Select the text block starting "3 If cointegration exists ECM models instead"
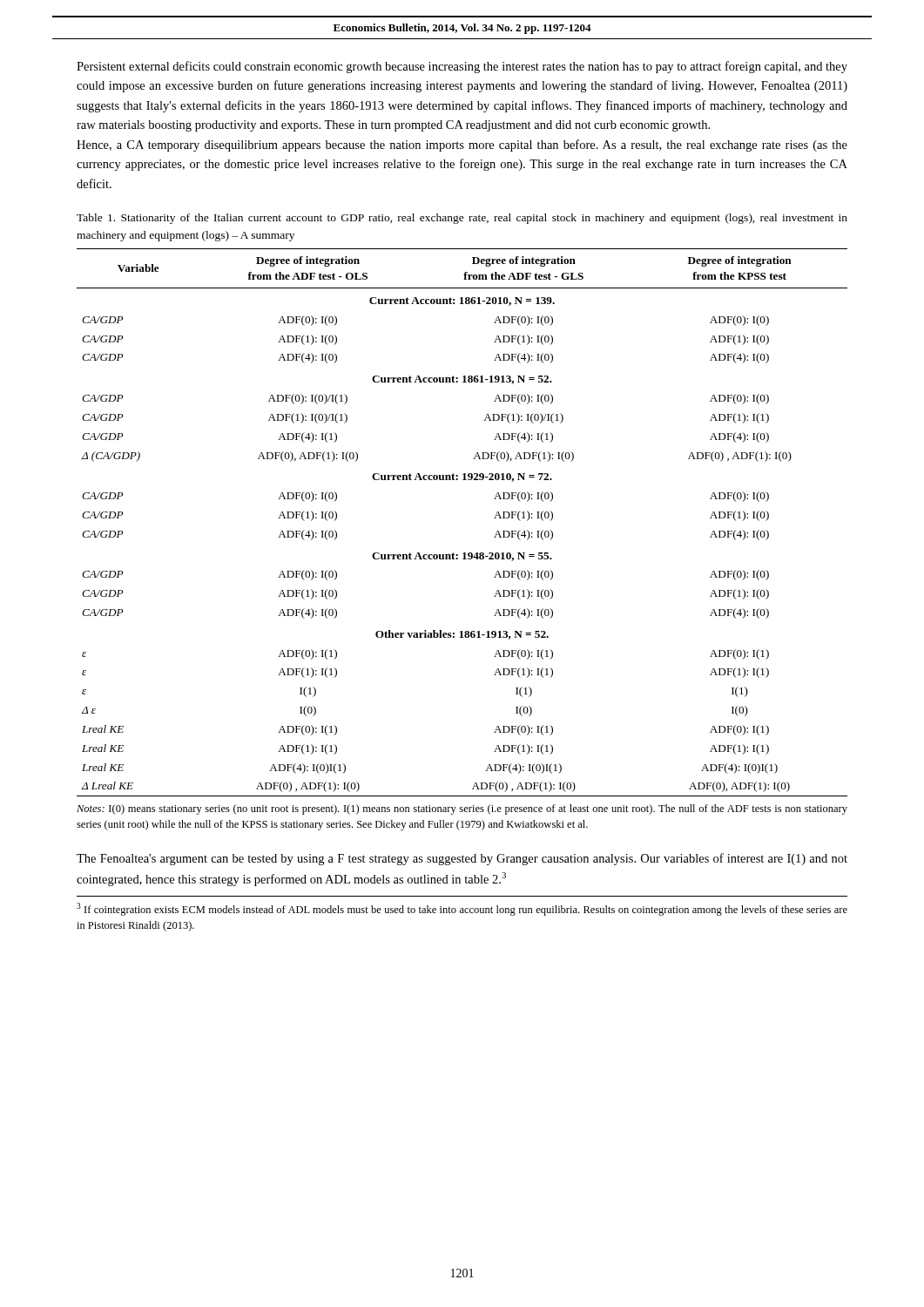 462,917
